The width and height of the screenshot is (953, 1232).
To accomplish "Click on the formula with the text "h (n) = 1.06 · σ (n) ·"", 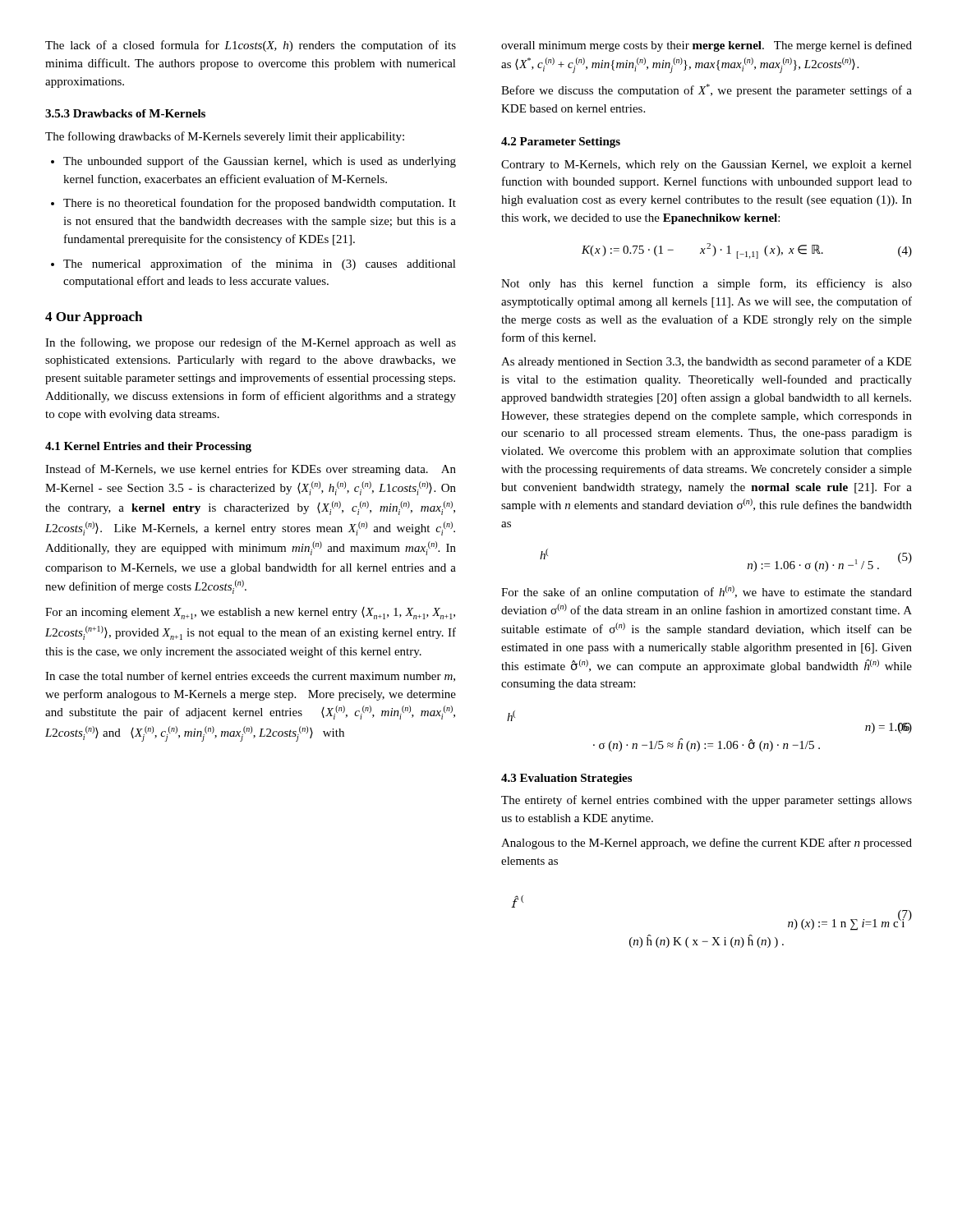I will (x=511, y=716).
